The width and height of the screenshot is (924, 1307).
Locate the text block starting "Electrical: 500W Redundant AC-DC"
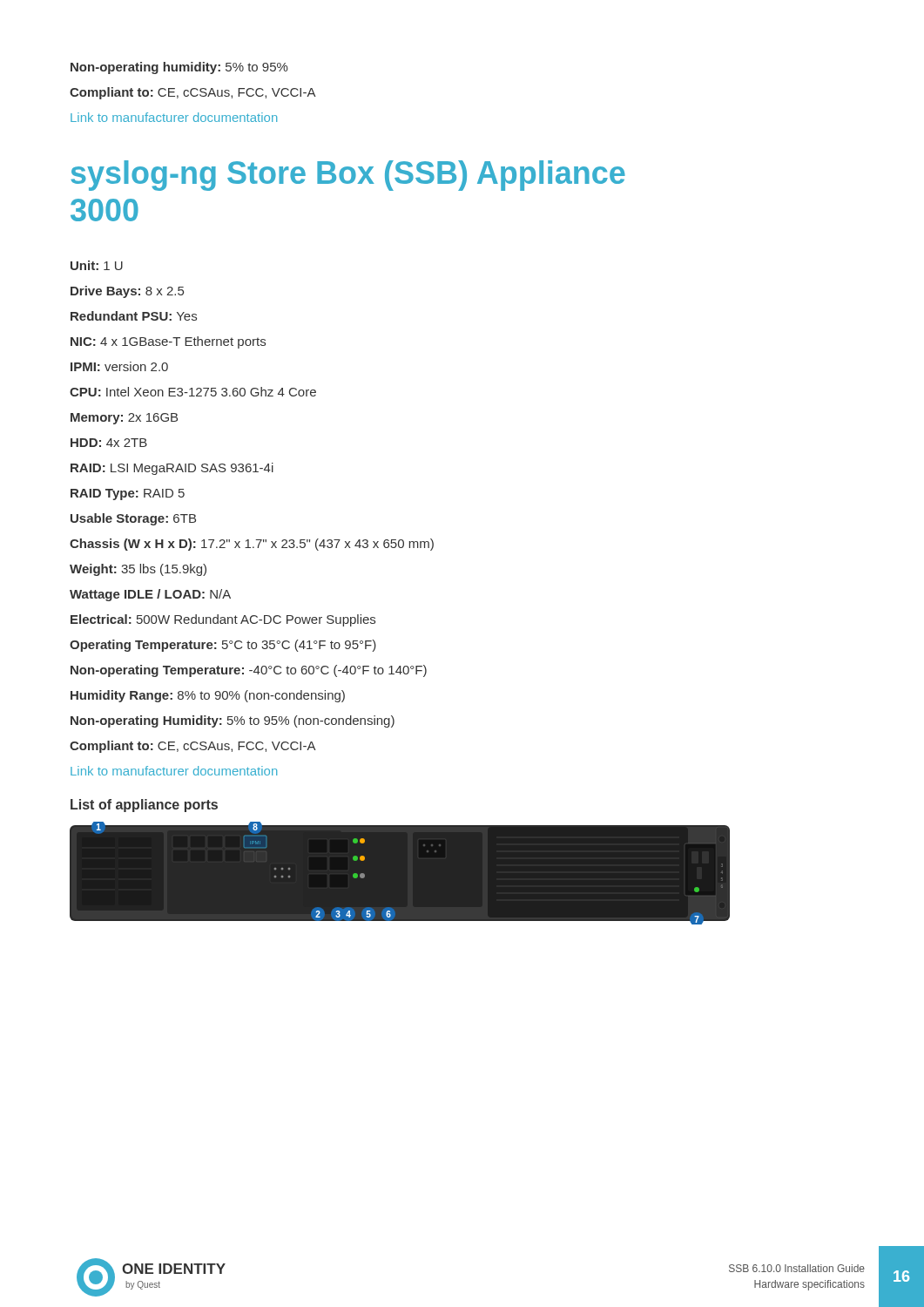(x=223, y=619)
